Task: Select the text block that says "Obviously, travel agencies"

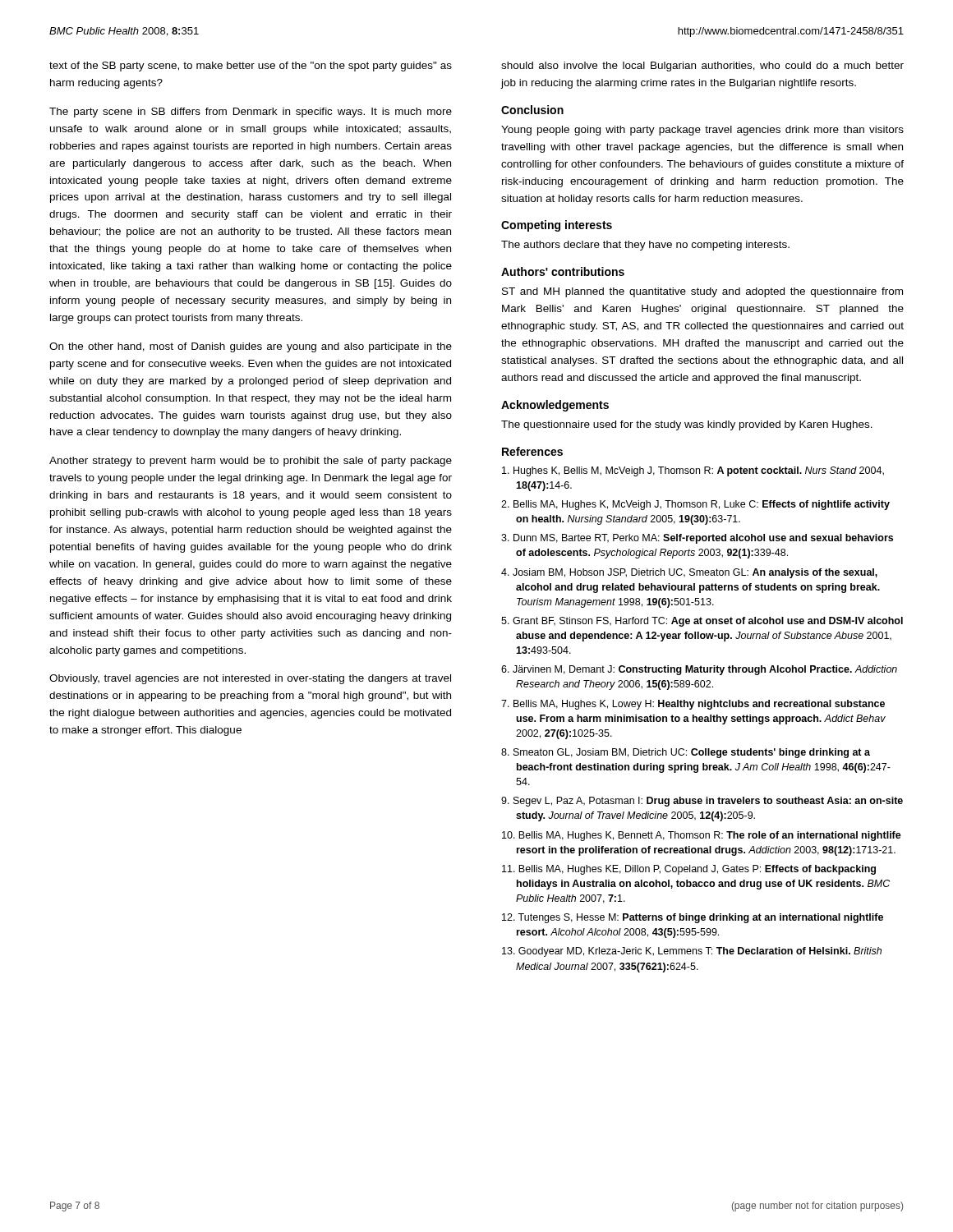Action: click(251, 704)
